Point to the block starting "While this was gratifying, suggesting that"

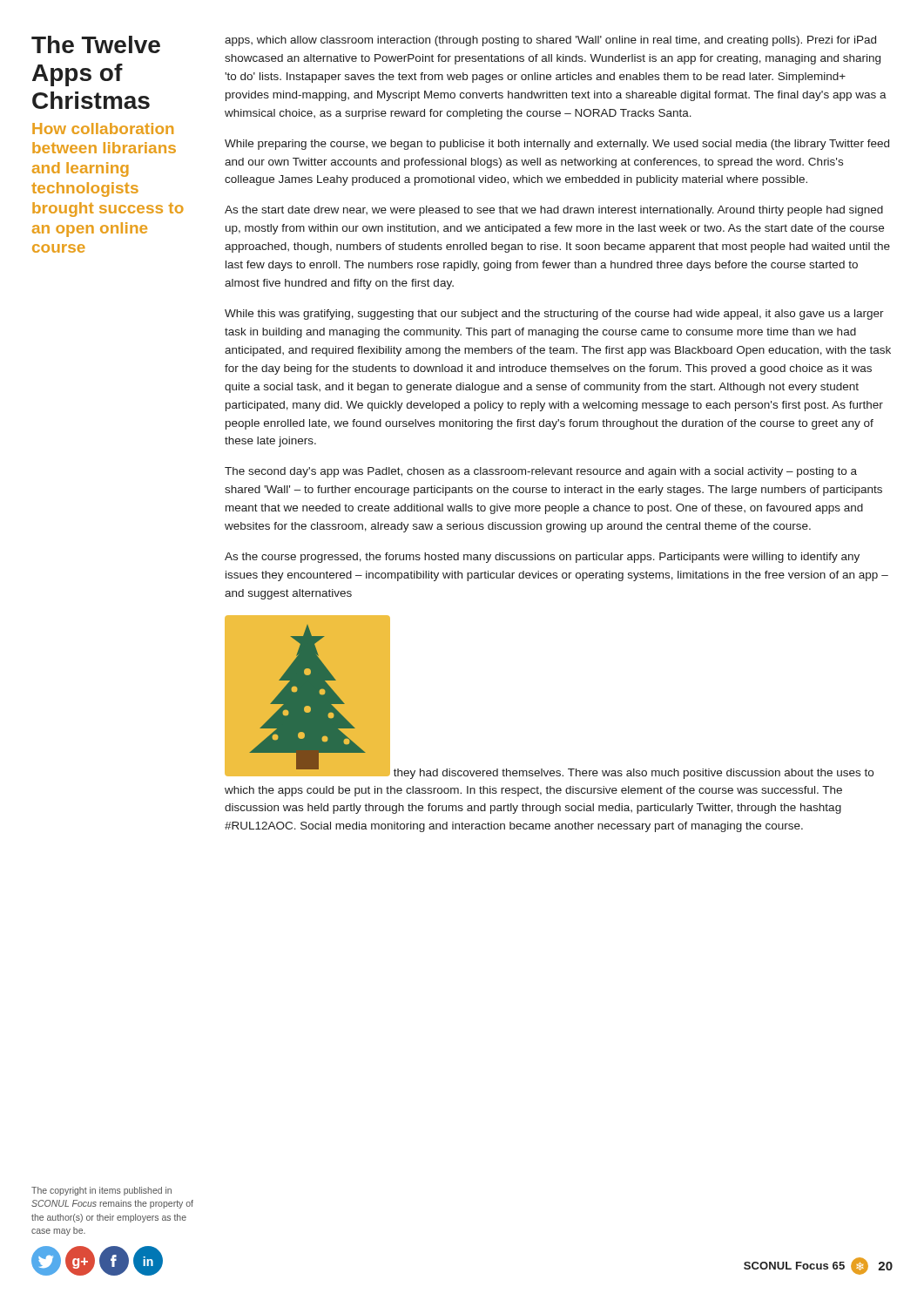[559, 378]
